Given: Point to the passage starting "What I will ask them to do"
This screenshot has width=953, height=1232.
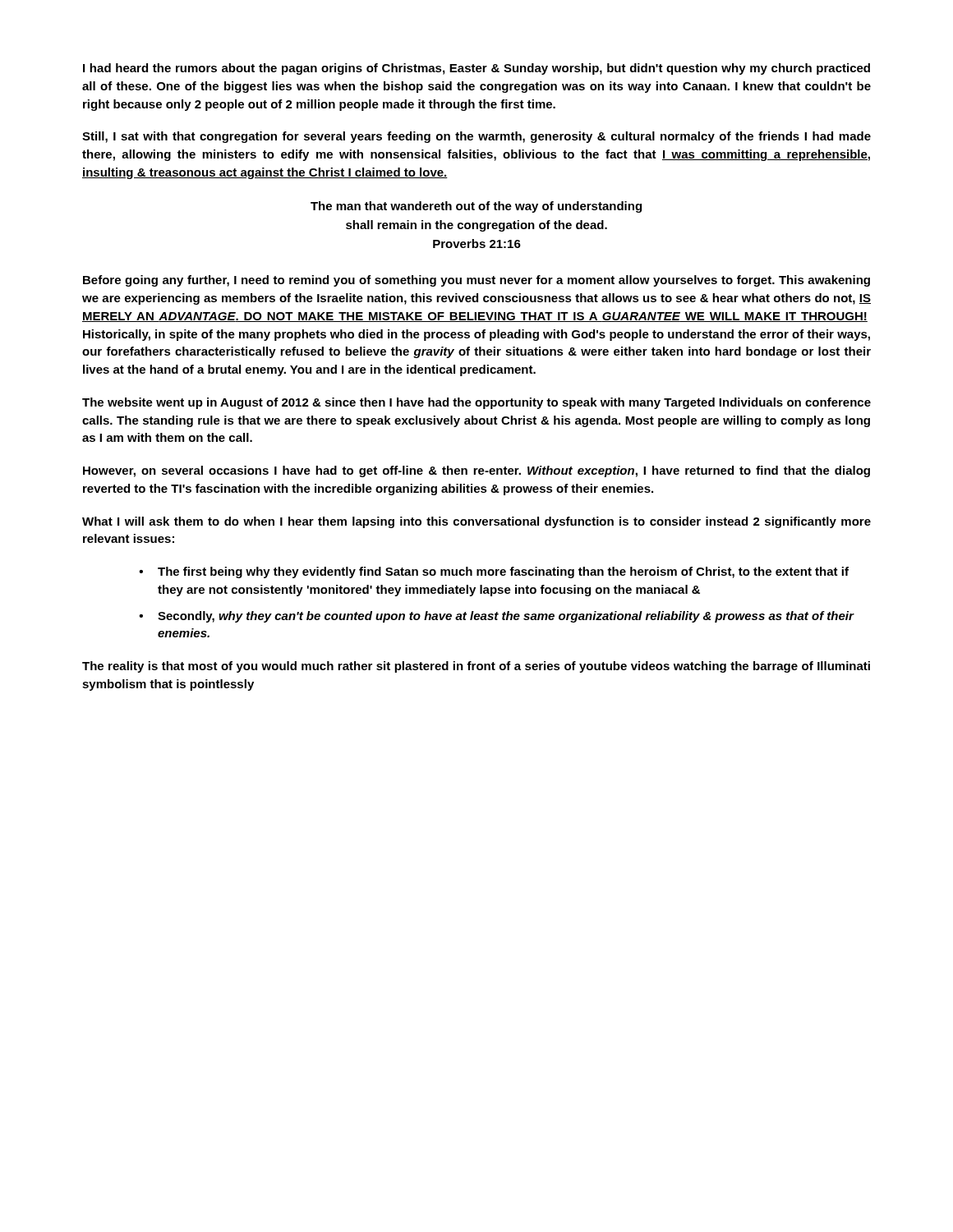Looking at the screenshot, I should (476, 530).
